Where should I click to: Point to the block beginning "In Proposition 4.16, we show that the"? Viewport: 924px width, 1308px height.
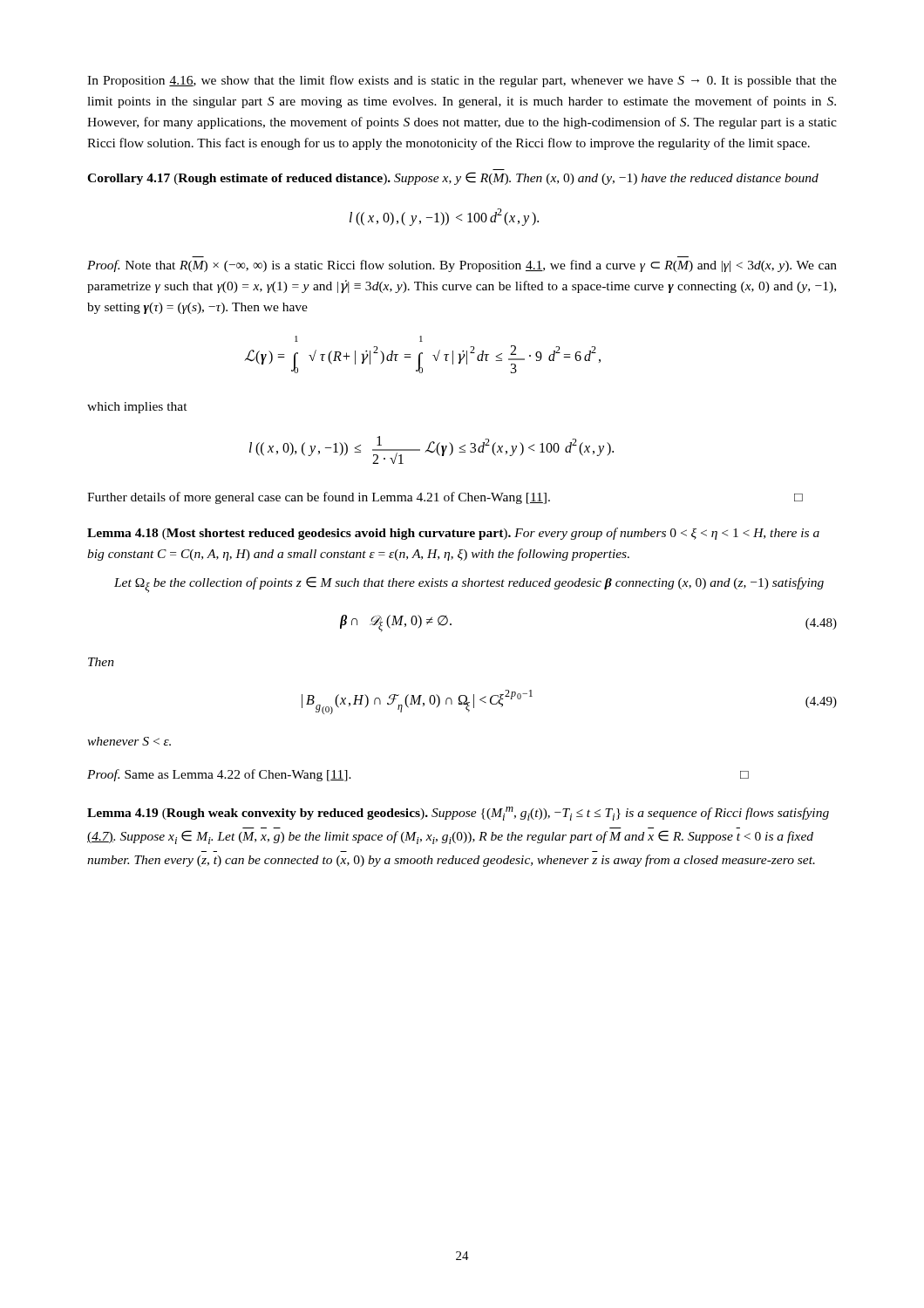pyautogui.click(x=462, y=111)
